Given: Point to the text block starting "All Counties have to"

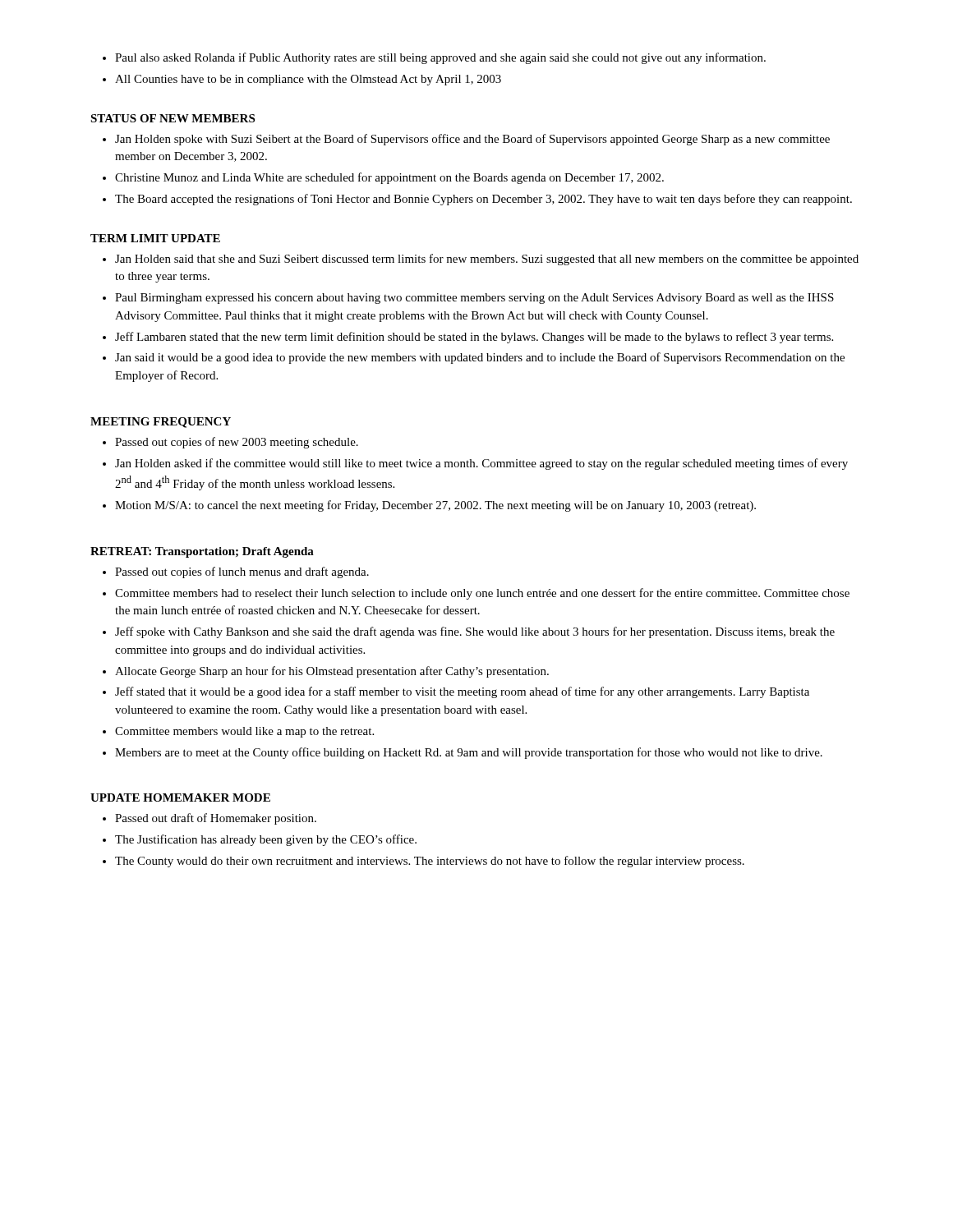Looking at the screenshot, I should coord(476,79).
